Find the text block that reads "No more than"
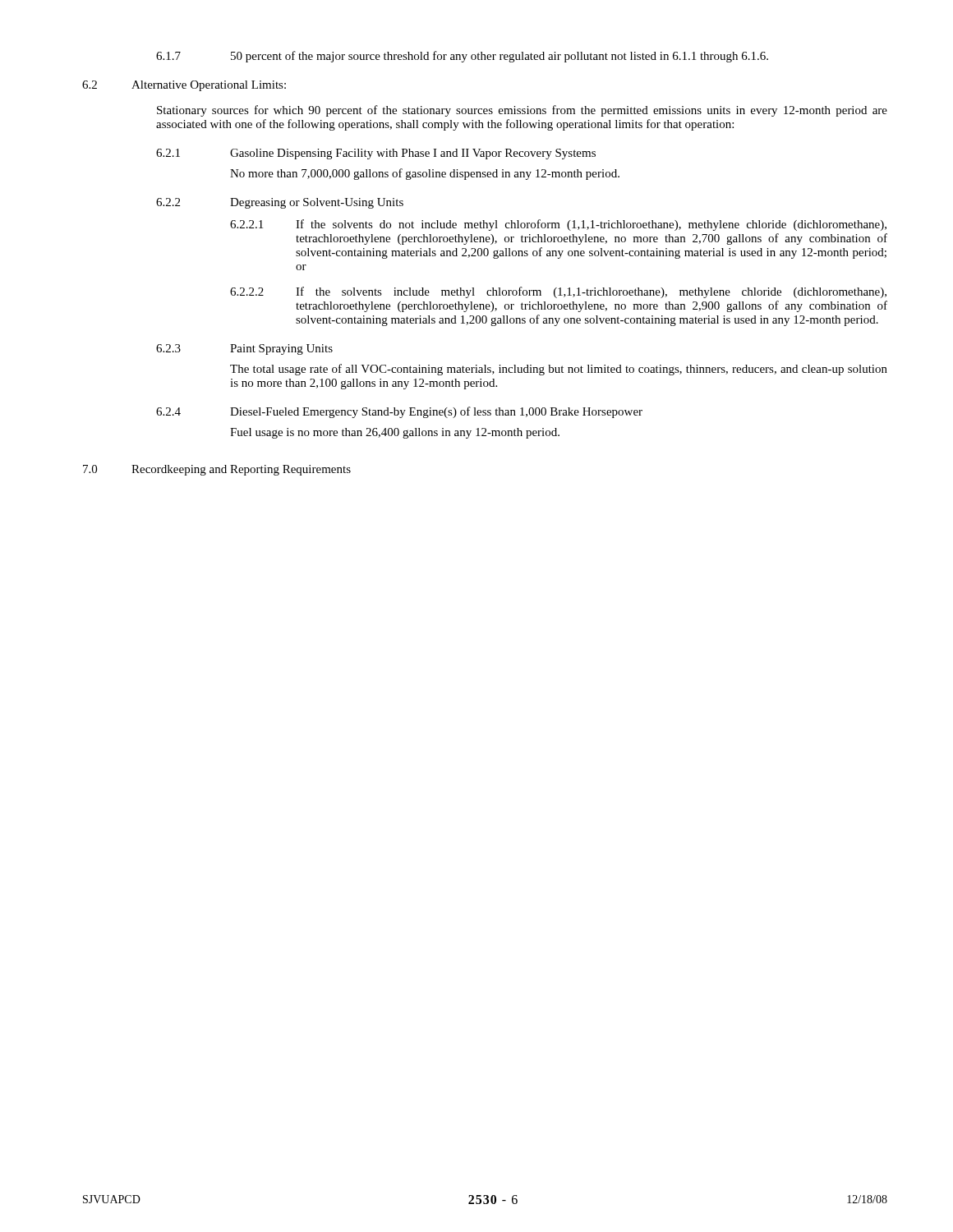 [x=425, y=173]
